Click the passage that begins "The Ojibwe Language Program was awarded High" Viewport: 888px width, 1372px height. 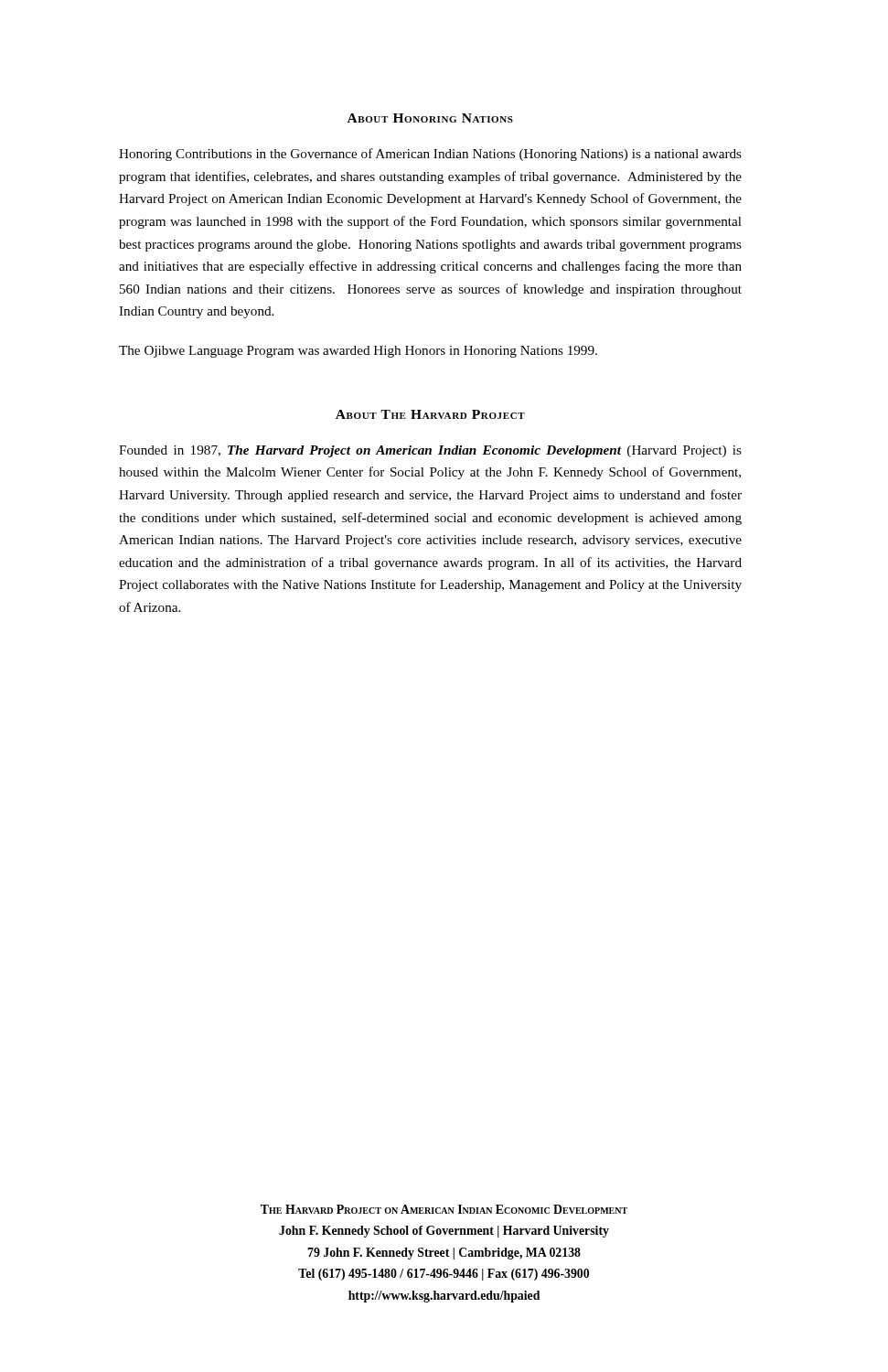point(358,350)
